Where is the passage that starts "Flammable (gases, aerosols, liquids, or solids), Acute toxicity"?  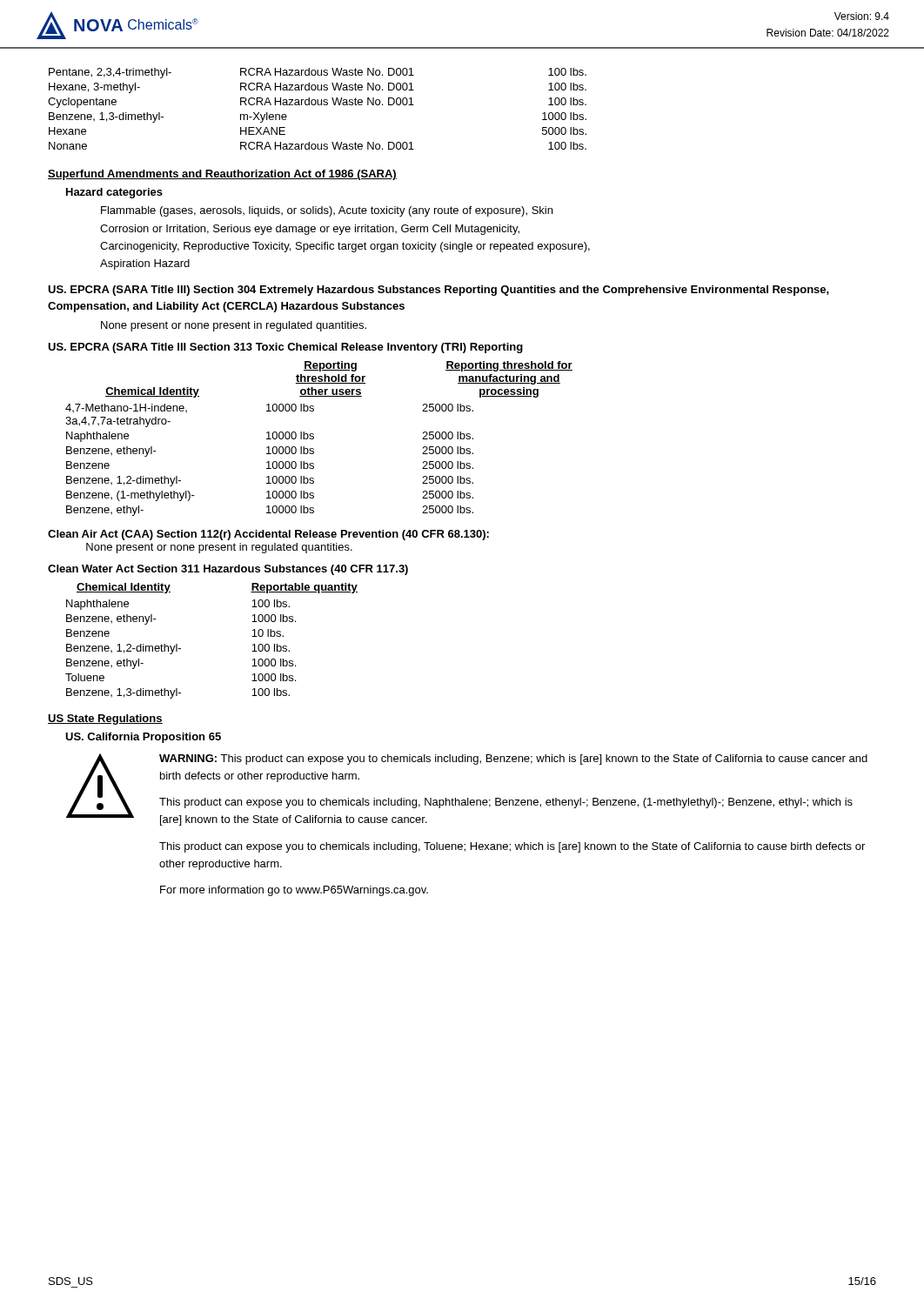pos(345,237)
